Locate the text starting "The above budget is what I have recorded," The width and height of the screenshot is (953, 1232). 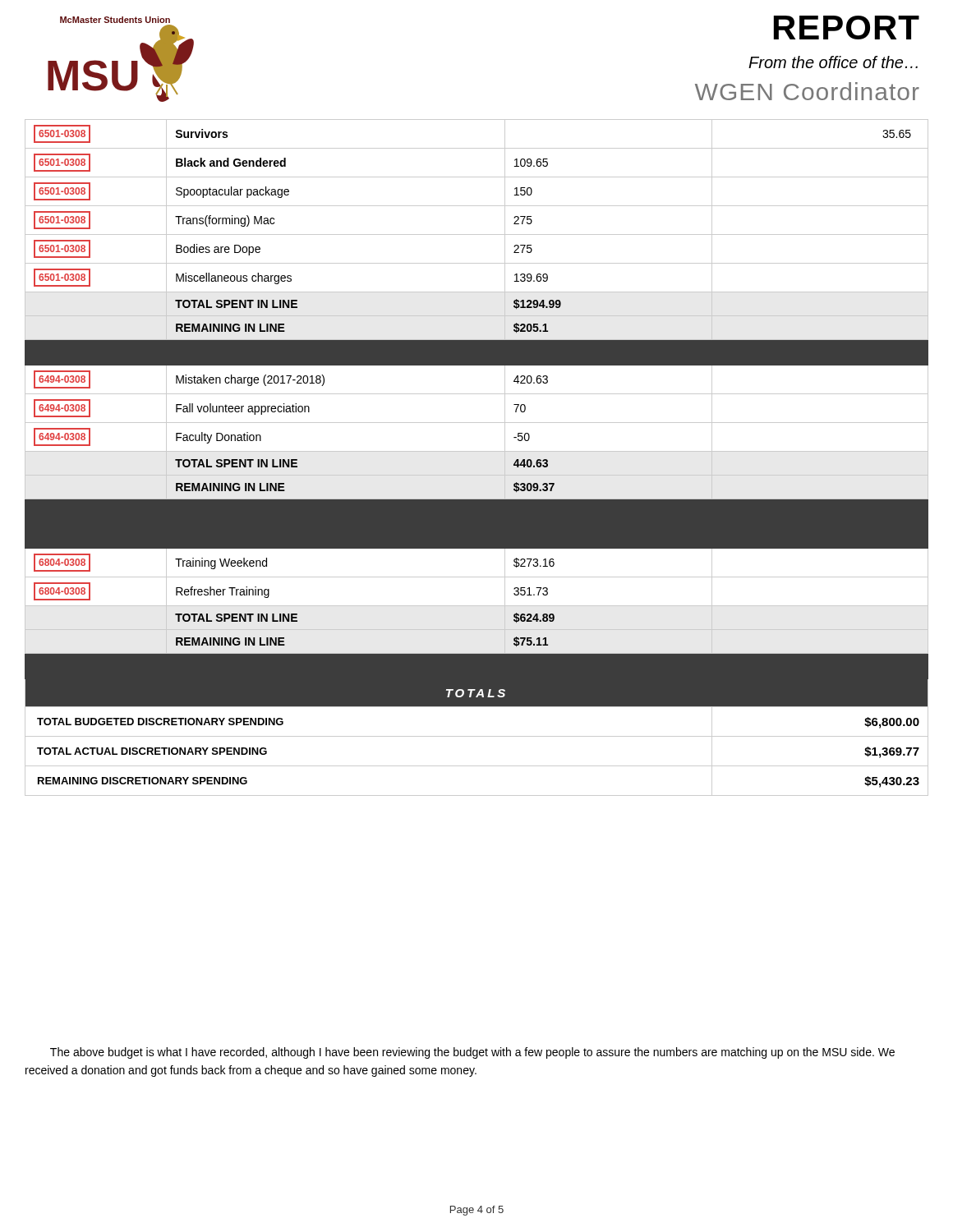460,1061
